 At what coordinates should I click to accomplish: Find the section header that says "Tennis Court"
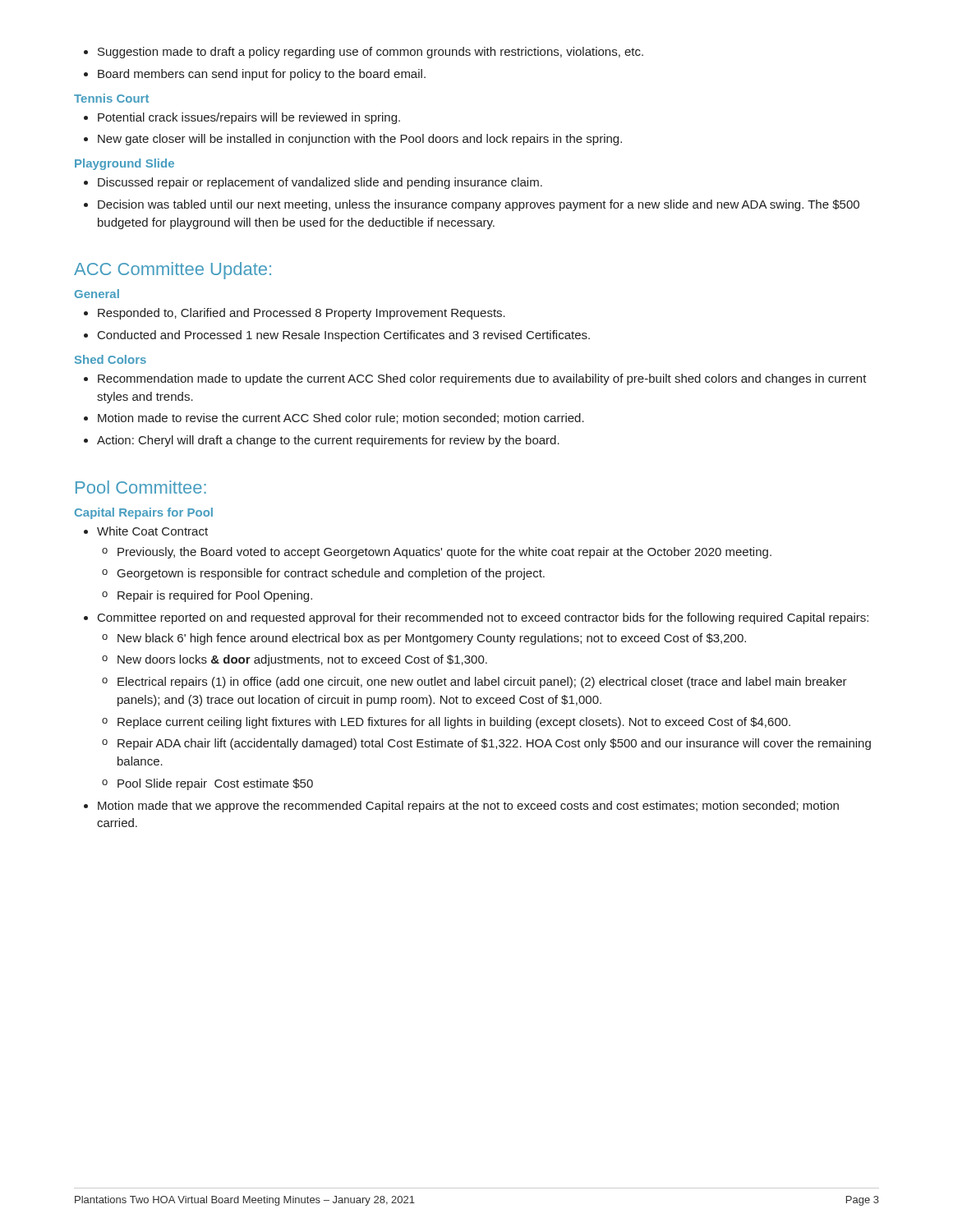pyautogui.click(x=112, y=98)
